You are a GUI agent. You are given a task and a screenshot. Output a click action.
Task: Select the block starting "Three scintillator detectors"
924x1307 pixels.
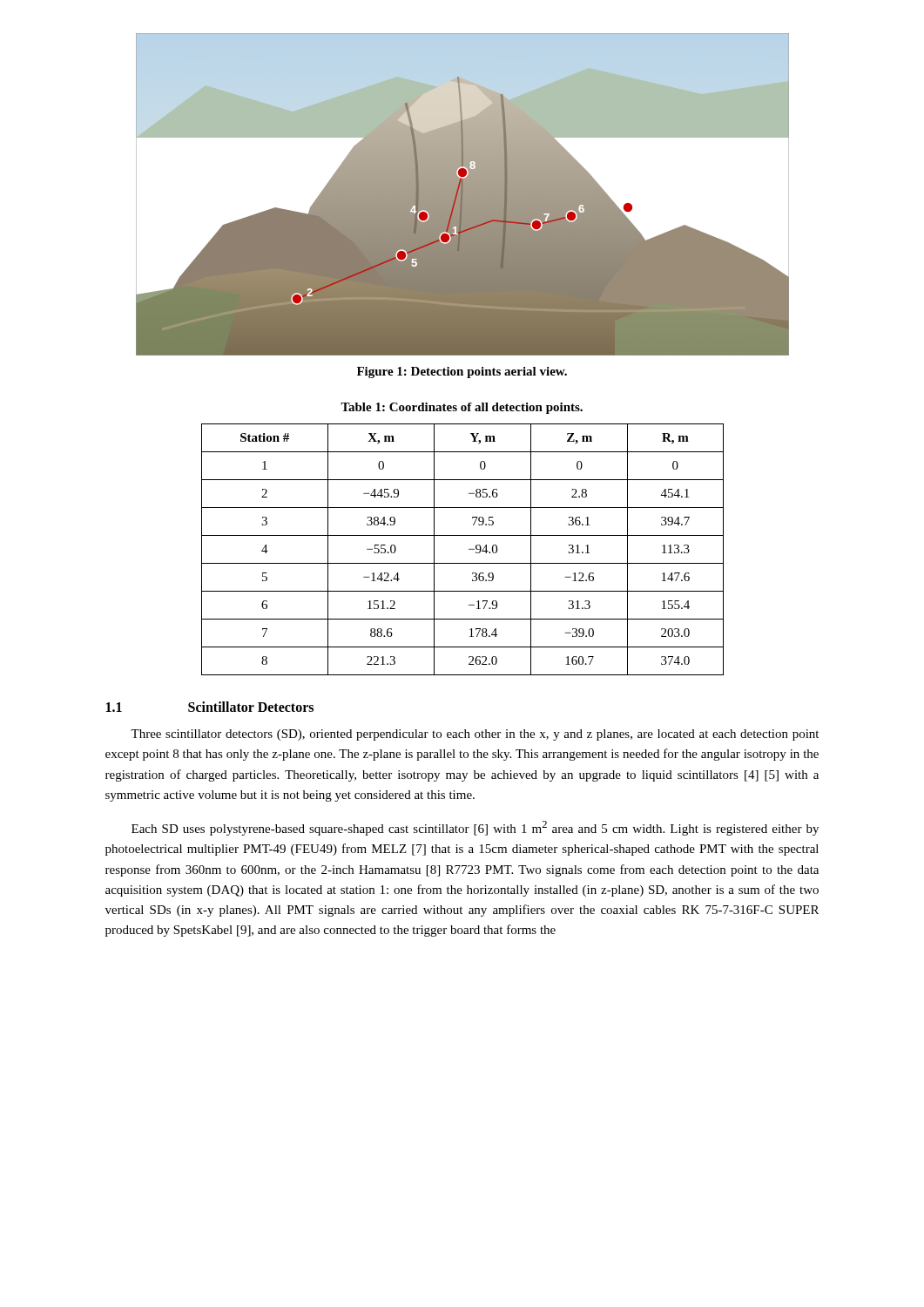[x=462, y=764]
